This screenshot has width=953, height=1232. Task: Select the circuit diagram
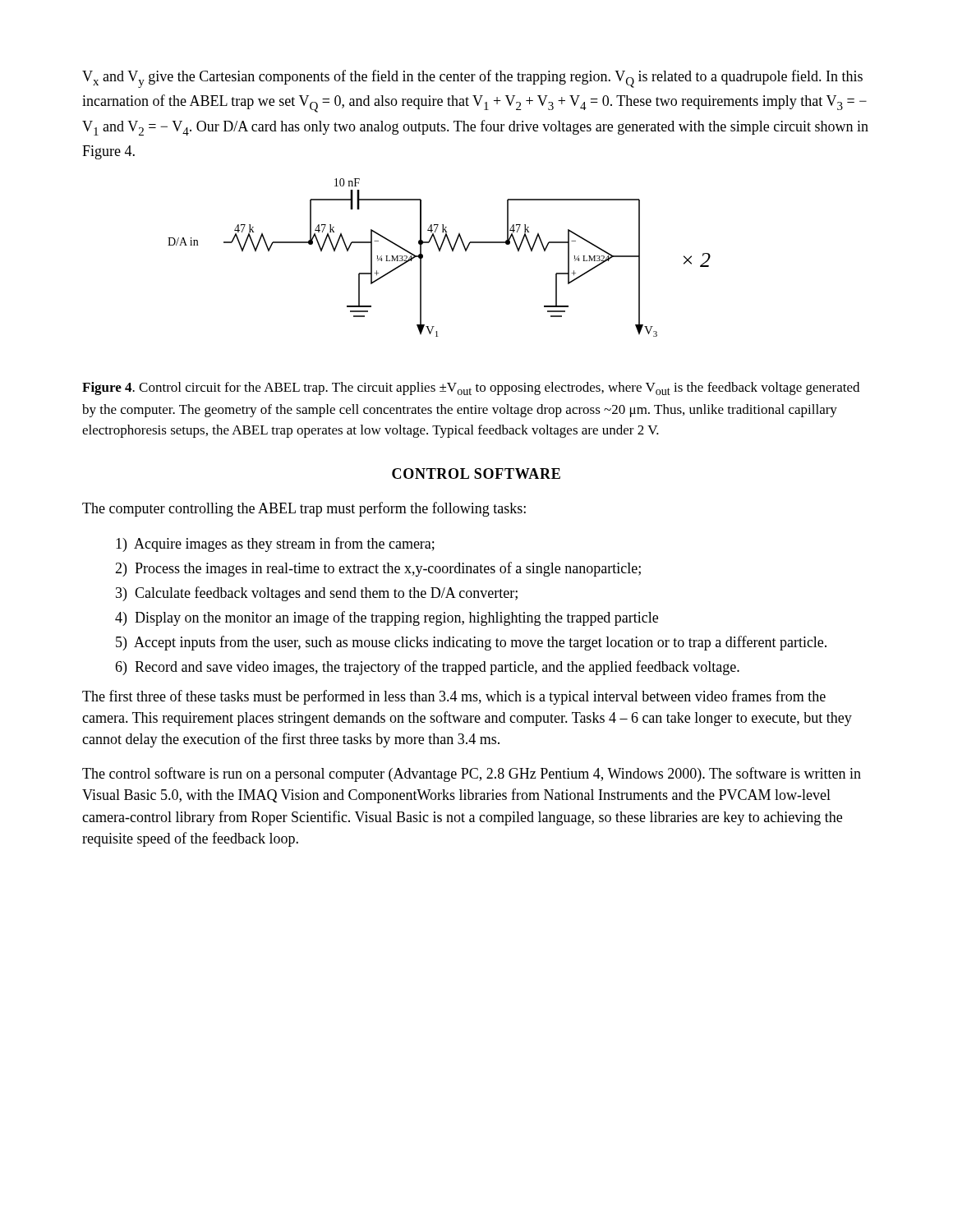tap(476, 273)
